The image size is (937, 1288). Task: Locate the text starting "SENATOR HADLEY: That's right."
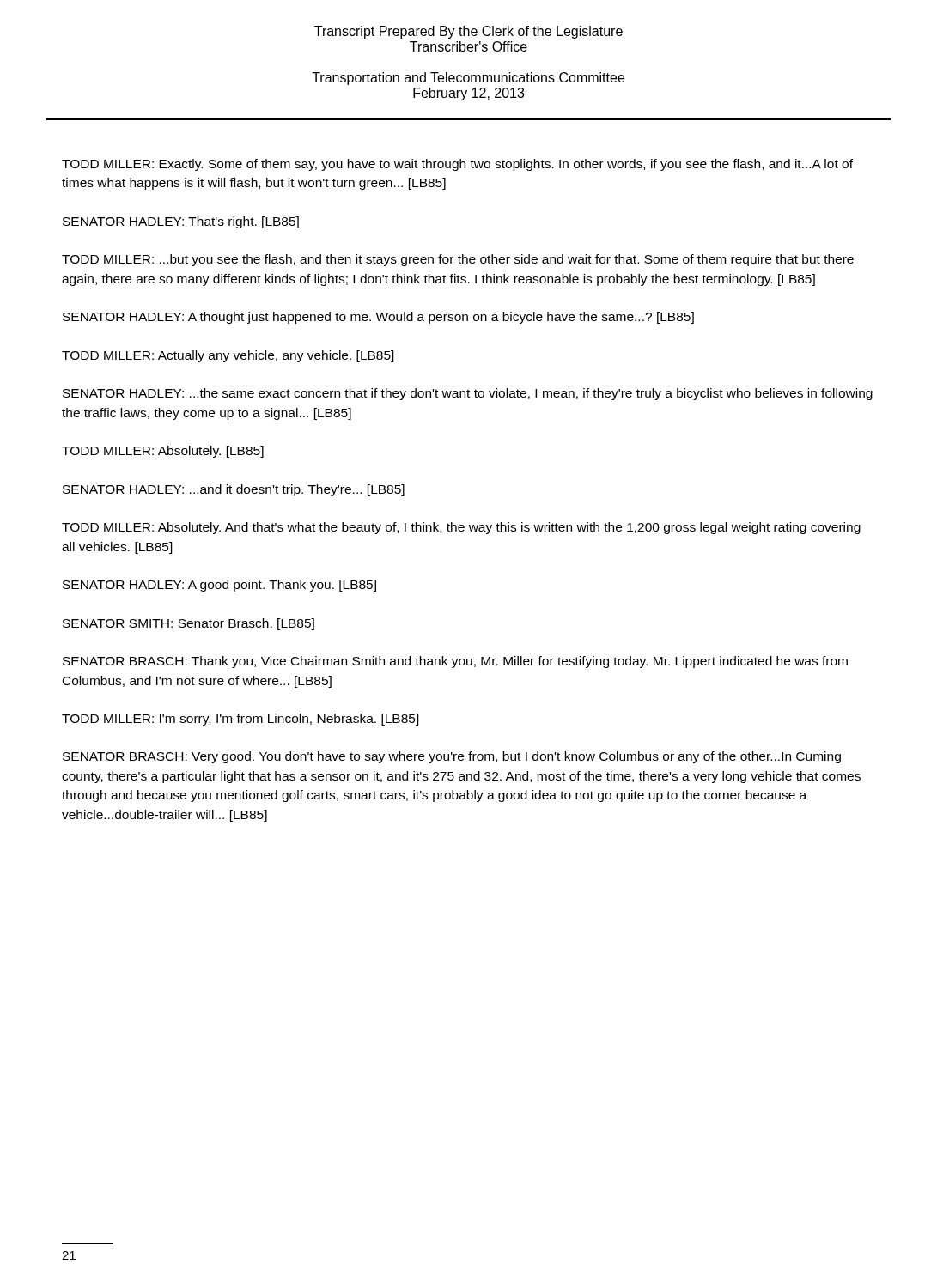(181, 221)
